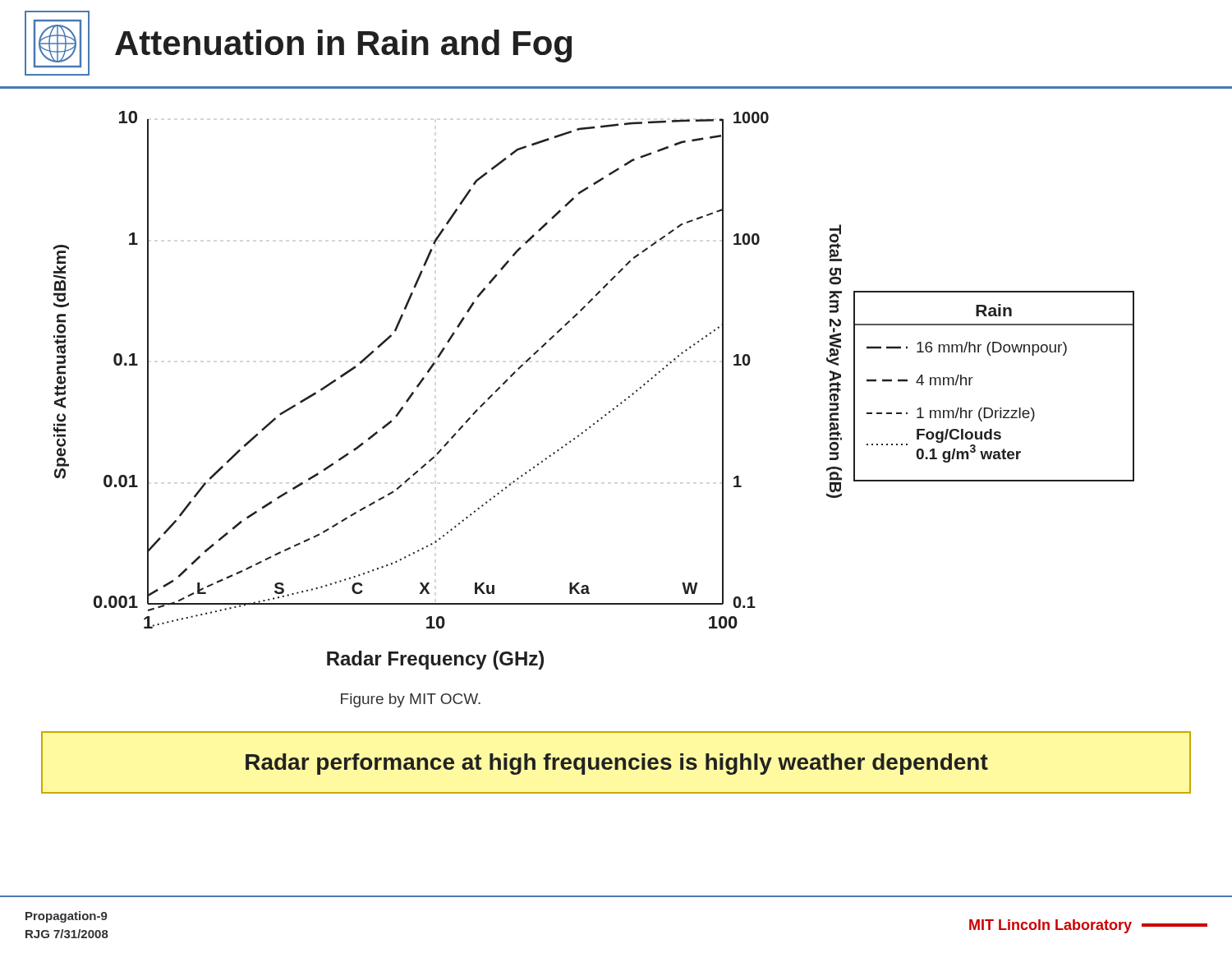The image size is (1232, 953).
Task: Find a caption
Action: tap(411, 699)
